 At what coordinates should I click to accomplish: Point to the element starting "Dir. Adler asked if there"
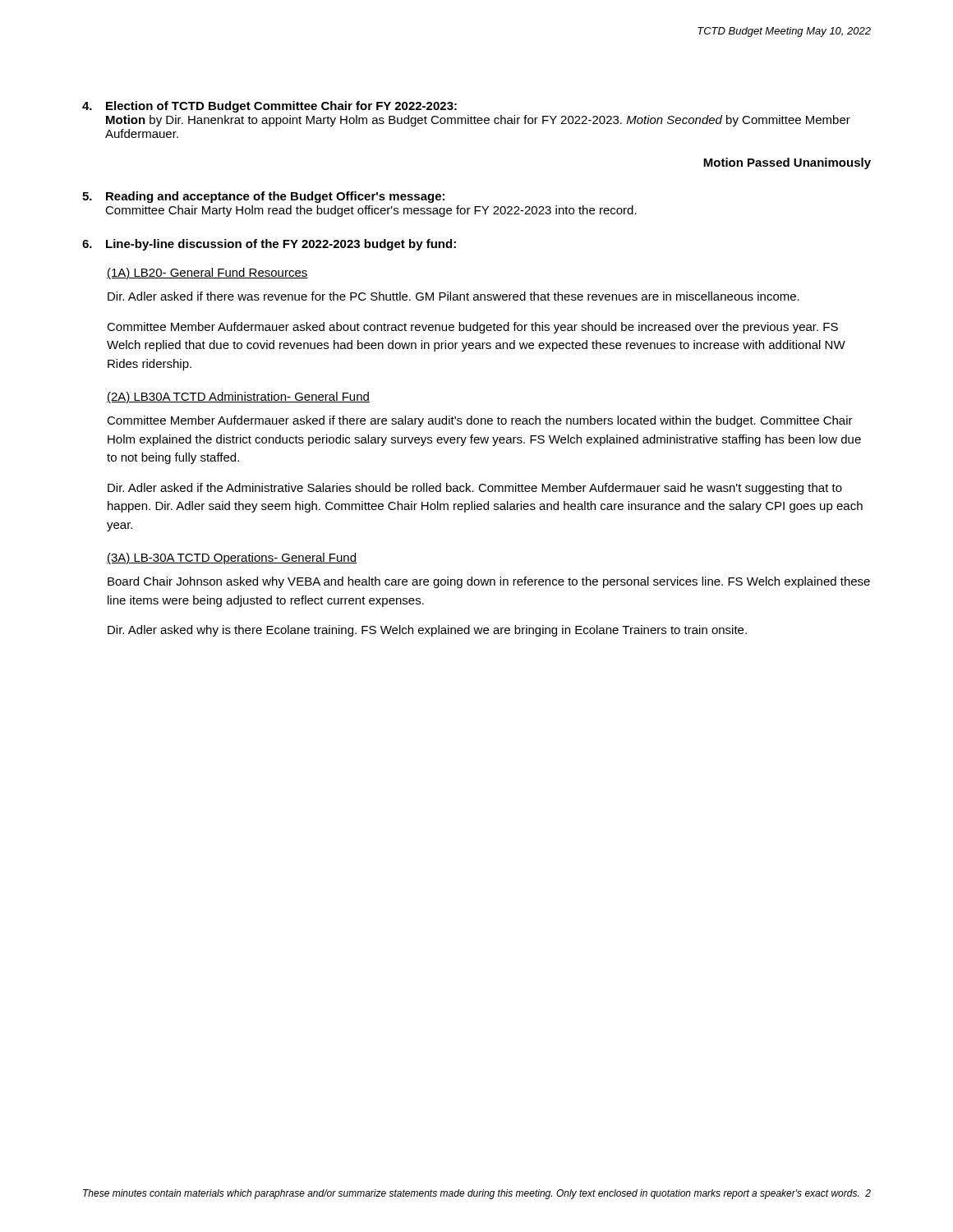pyautogui.click(x=453, y=296)
